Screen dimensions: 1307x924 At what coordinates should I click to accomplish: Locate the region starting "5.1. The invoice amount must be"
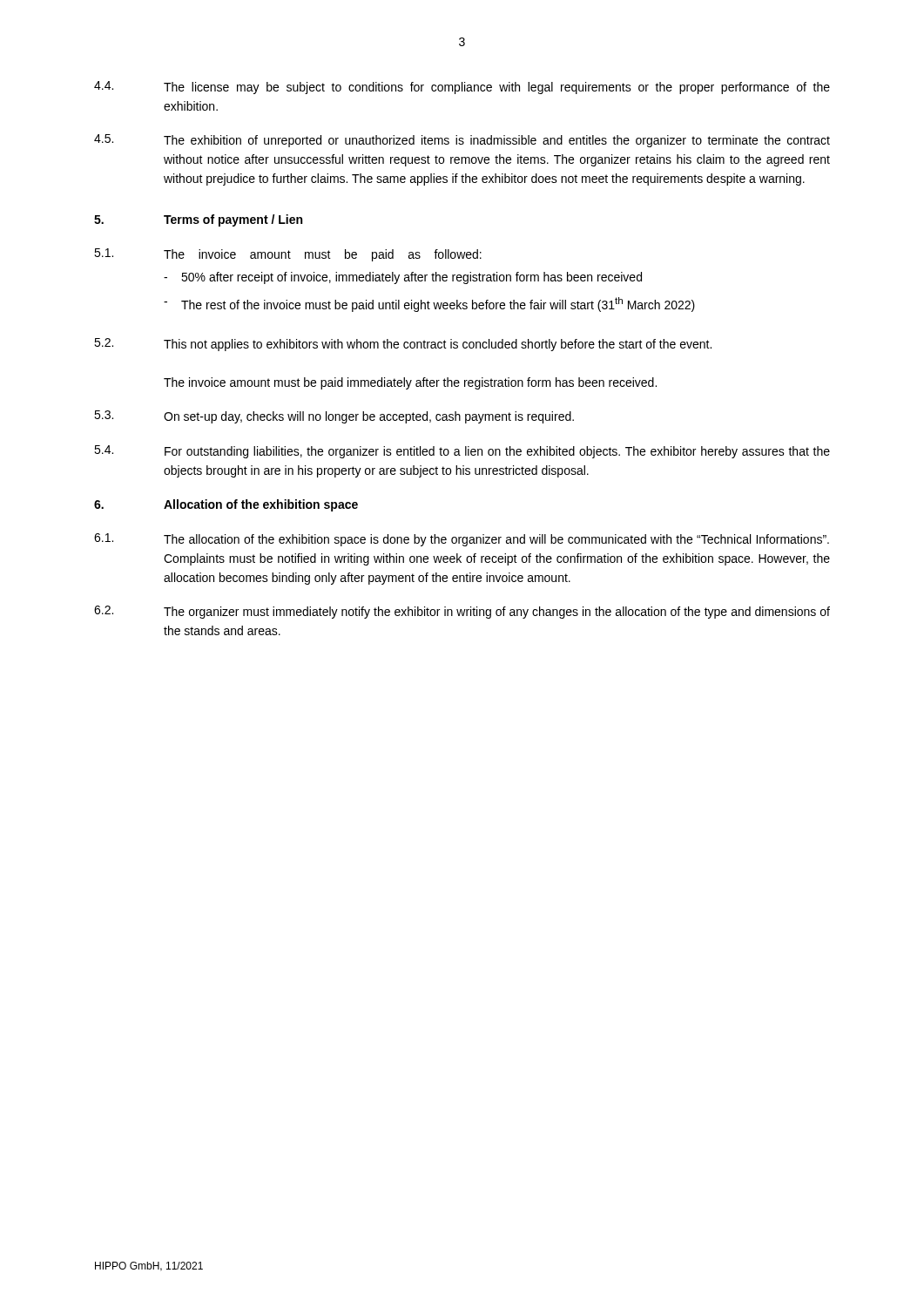[462, 283]
